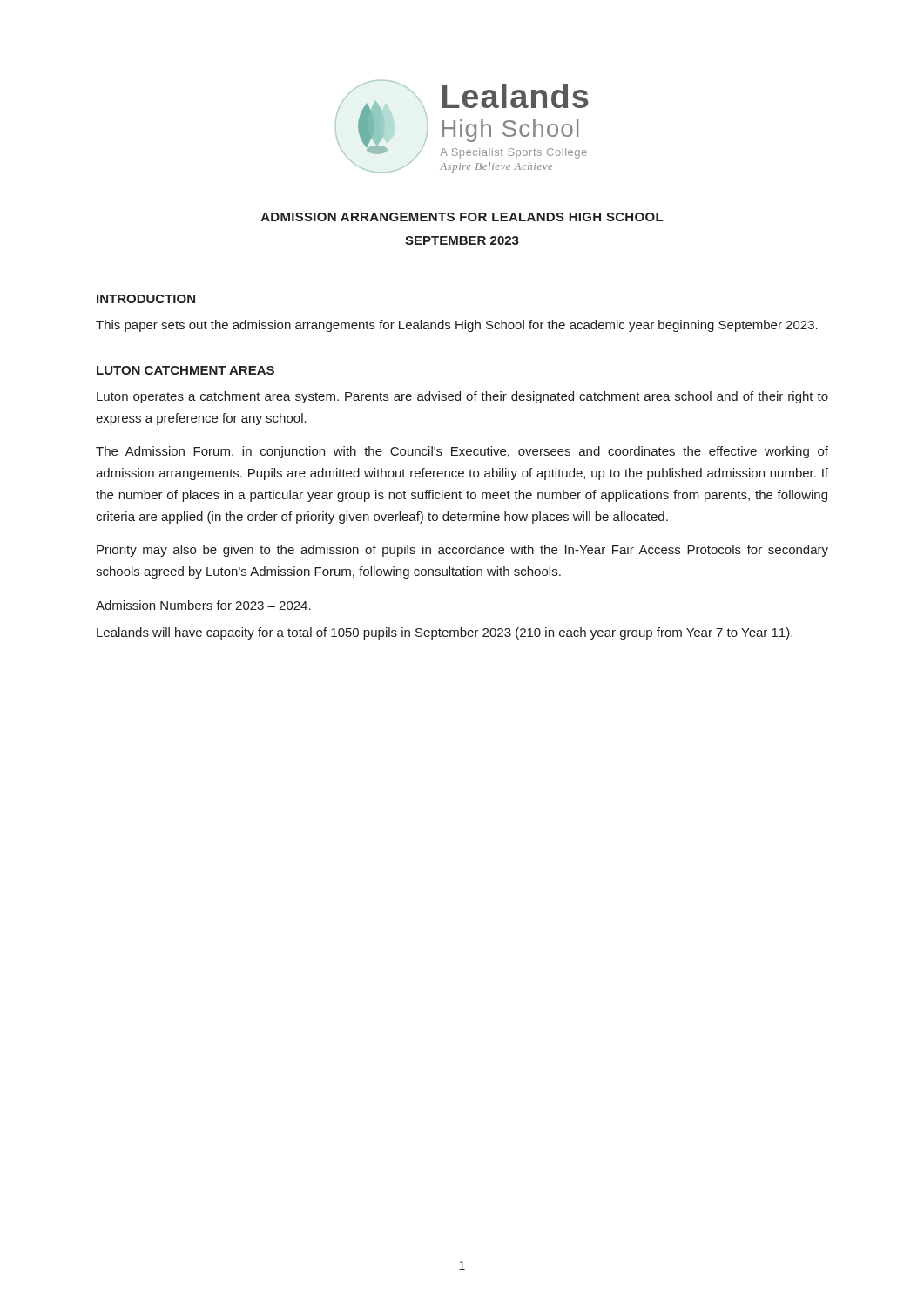Find the text block containing "Priority may also be given to"
924x1307 pixels.
[462, 560]
